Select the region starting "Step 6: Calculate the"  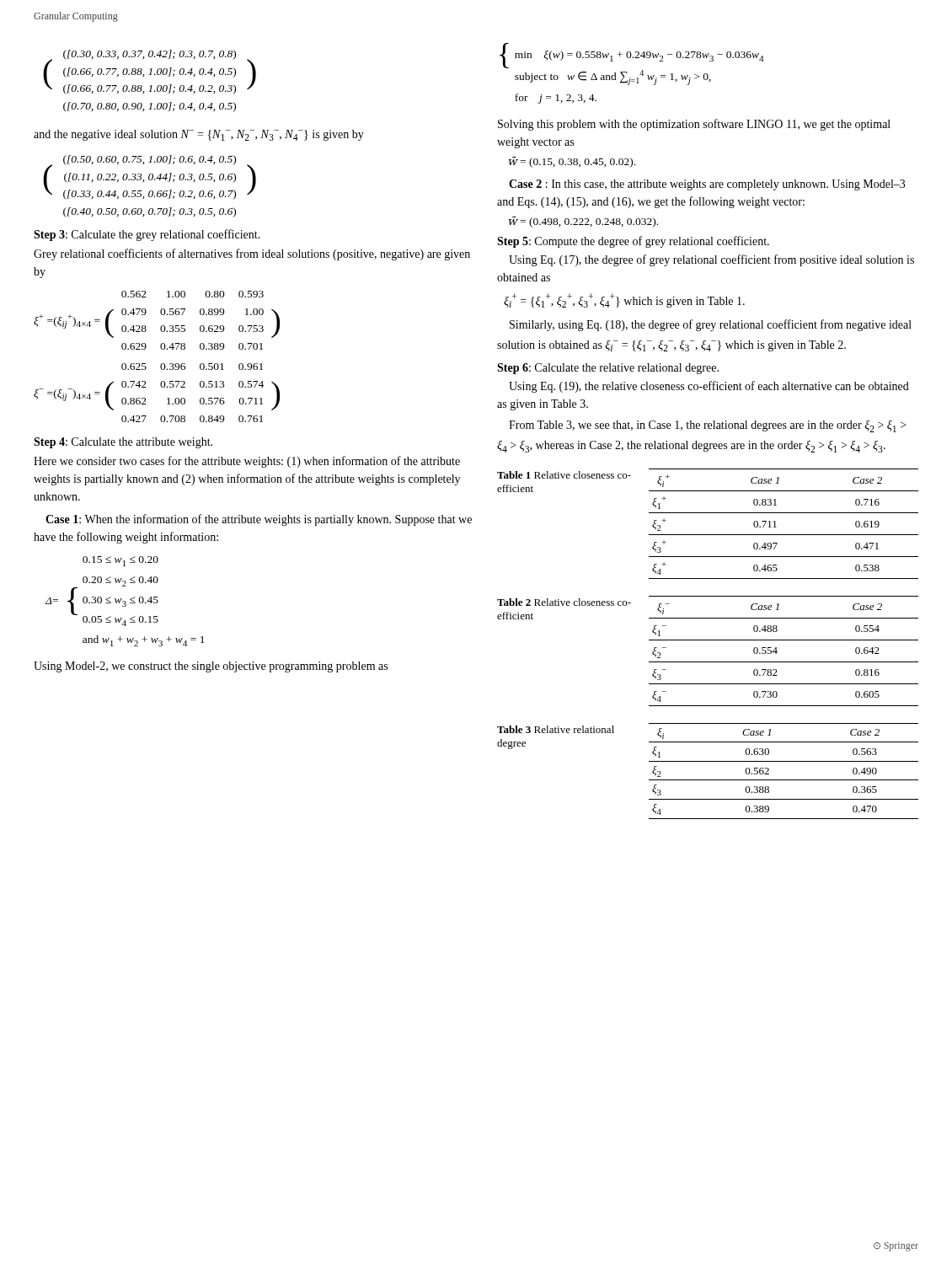608,368
